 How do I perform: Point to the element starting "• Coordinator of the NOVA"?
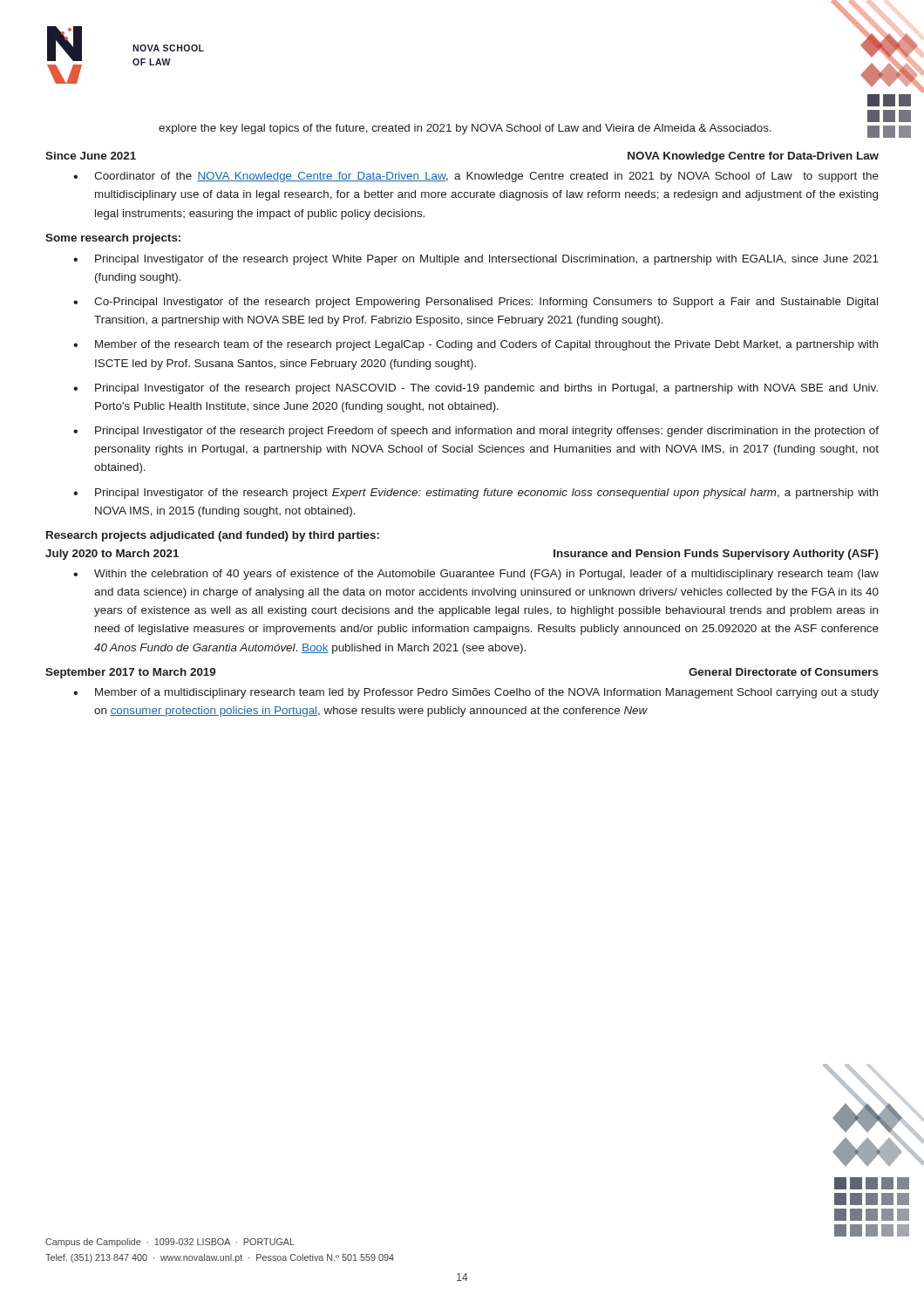click(476, 194)
